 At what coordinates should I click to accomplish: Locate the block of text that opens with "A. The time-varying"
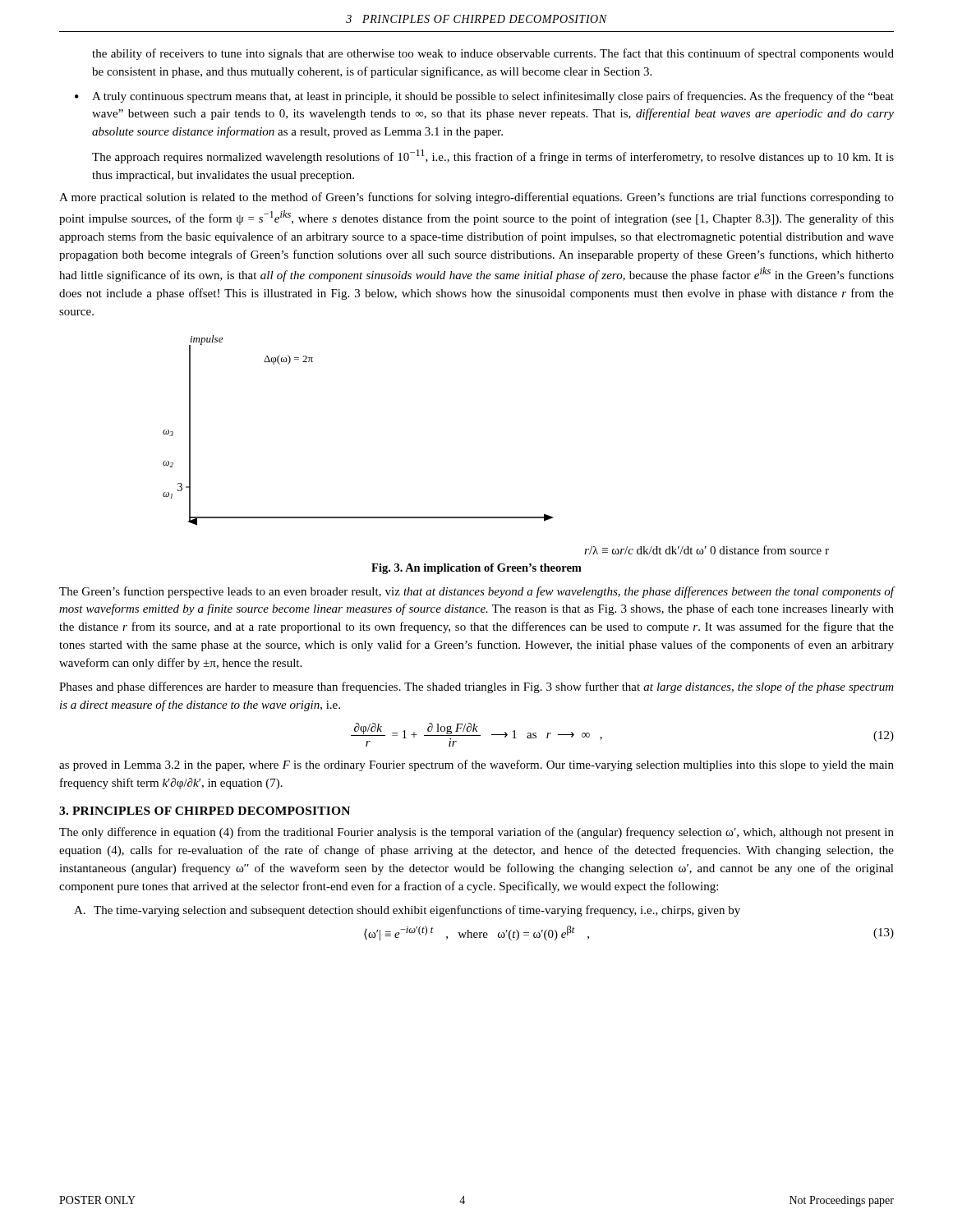pos(484,911)
